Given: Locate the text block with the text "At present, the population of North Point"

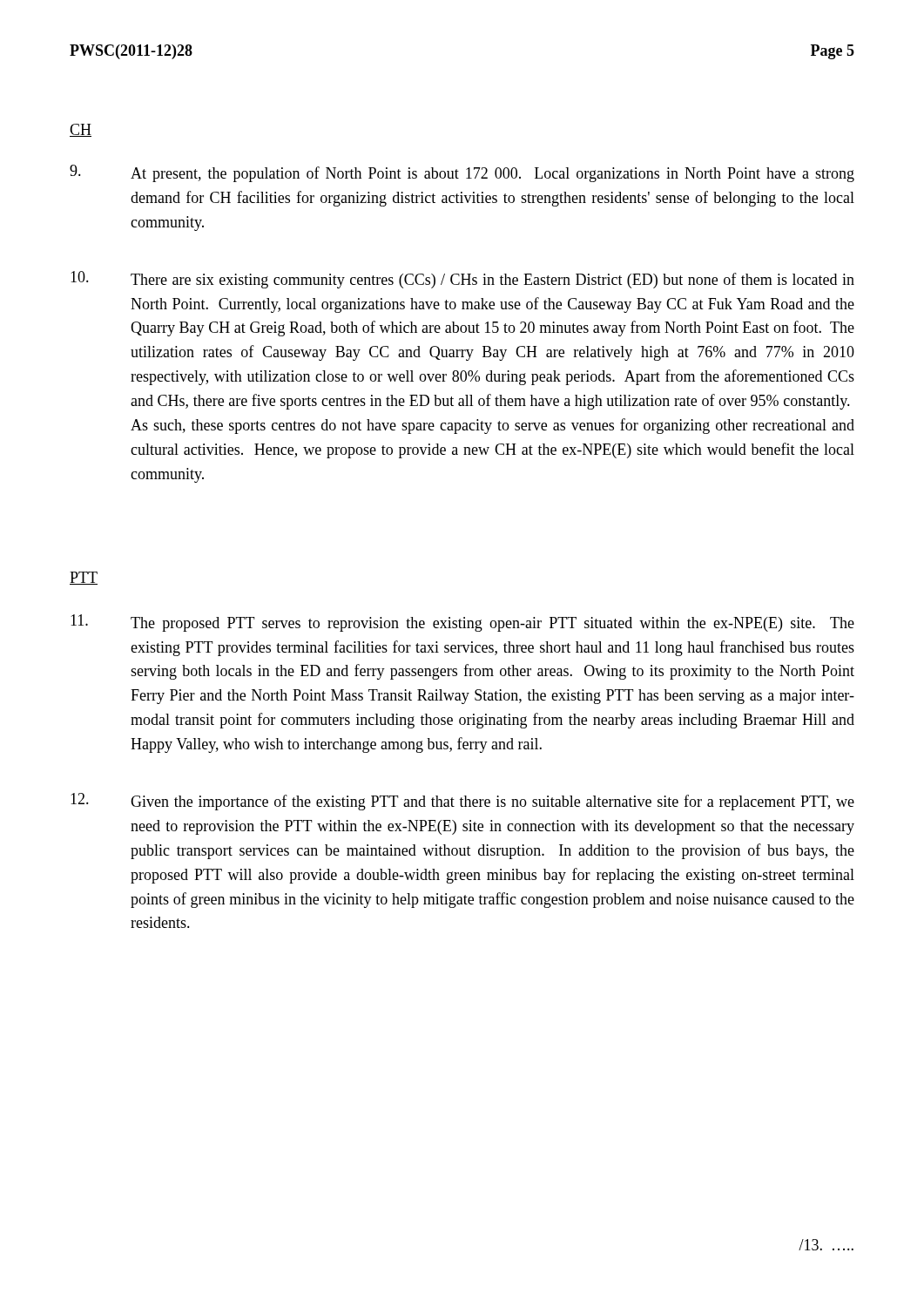Looking at the screenshot, I should click(x=462, y=199).
